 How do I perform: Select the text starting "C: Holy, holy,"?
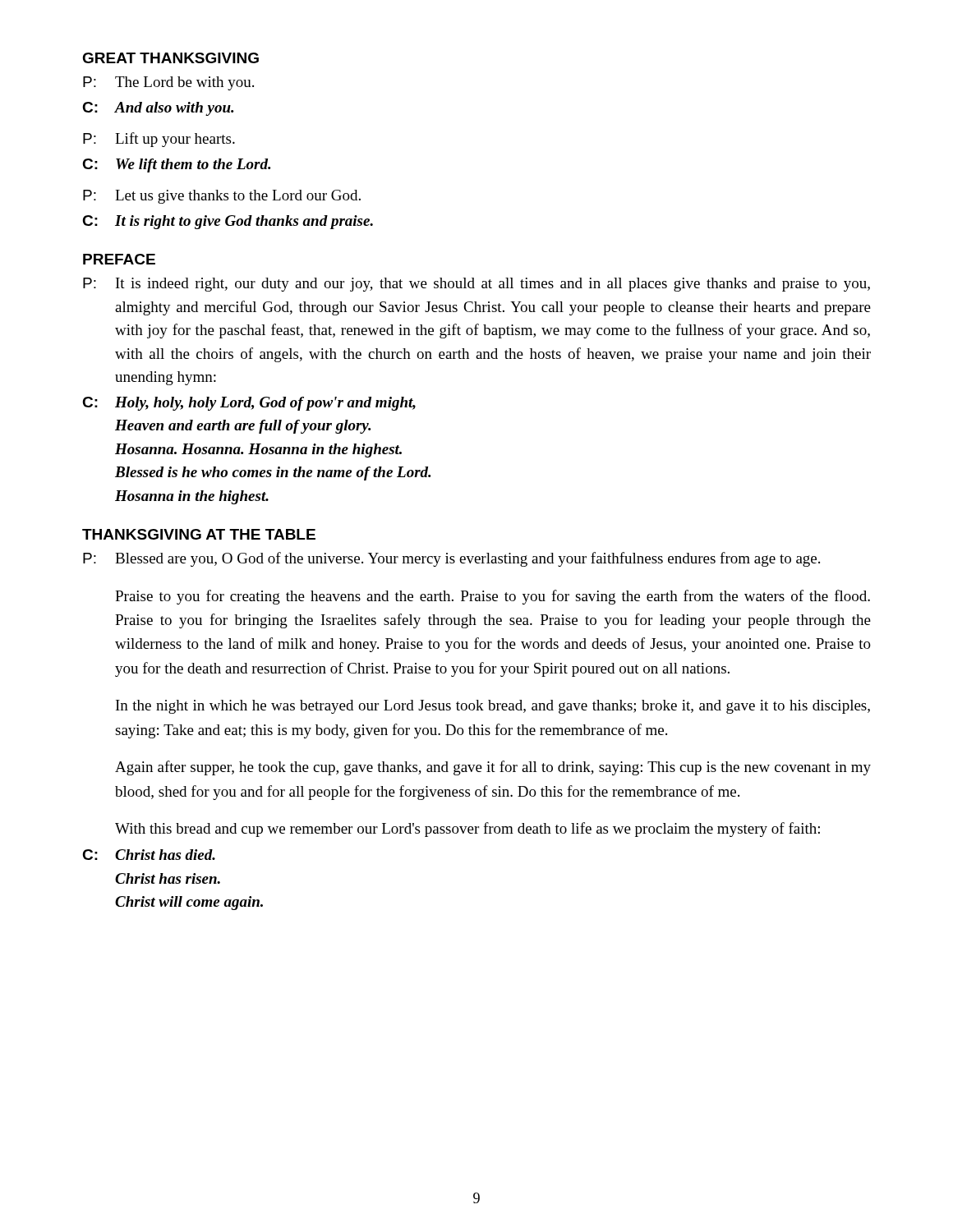pos(249,404)
